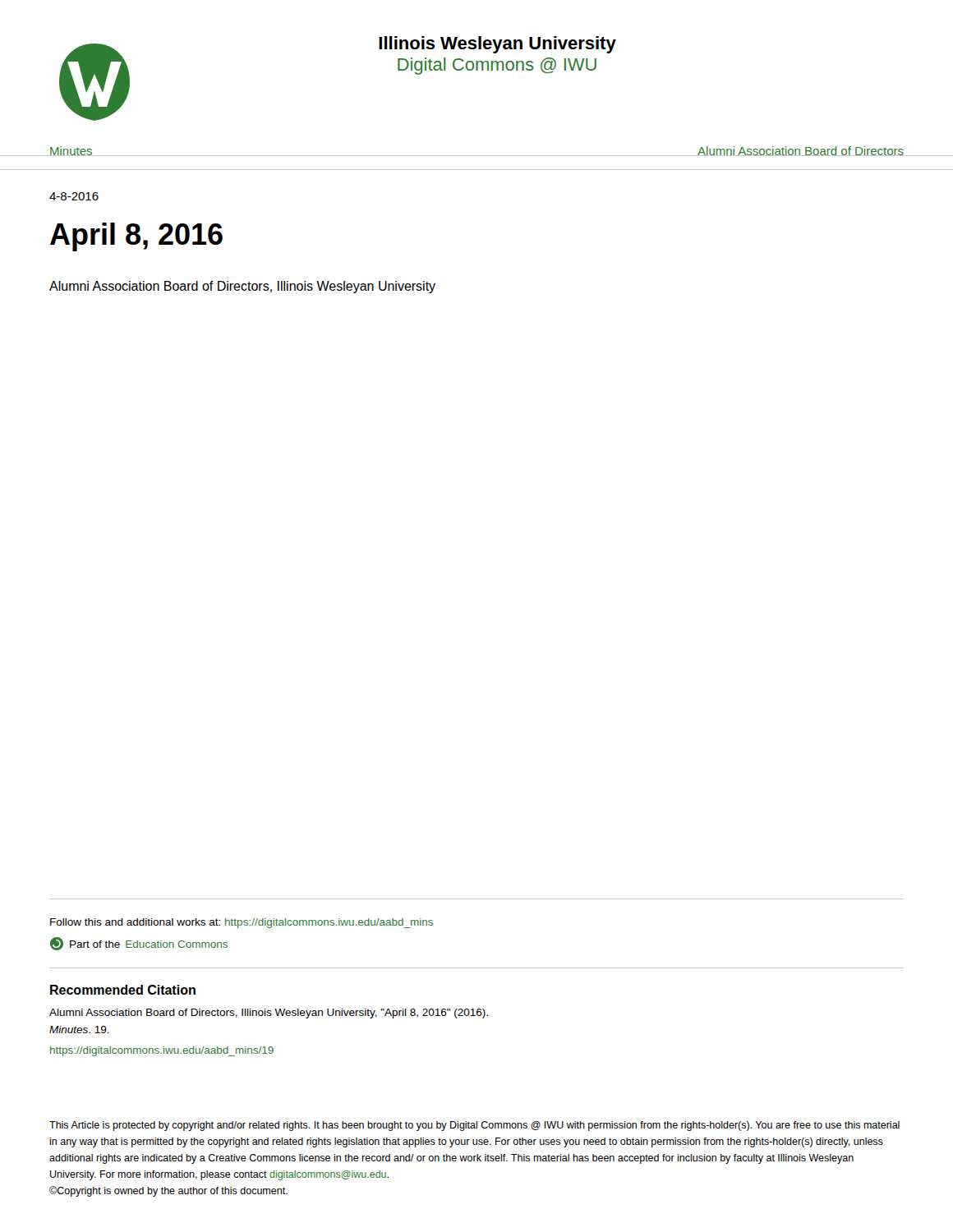Point to the passage starting "Recommended Citation"
Viewport: 953px width, 1232px height.
tap(123, 990)
